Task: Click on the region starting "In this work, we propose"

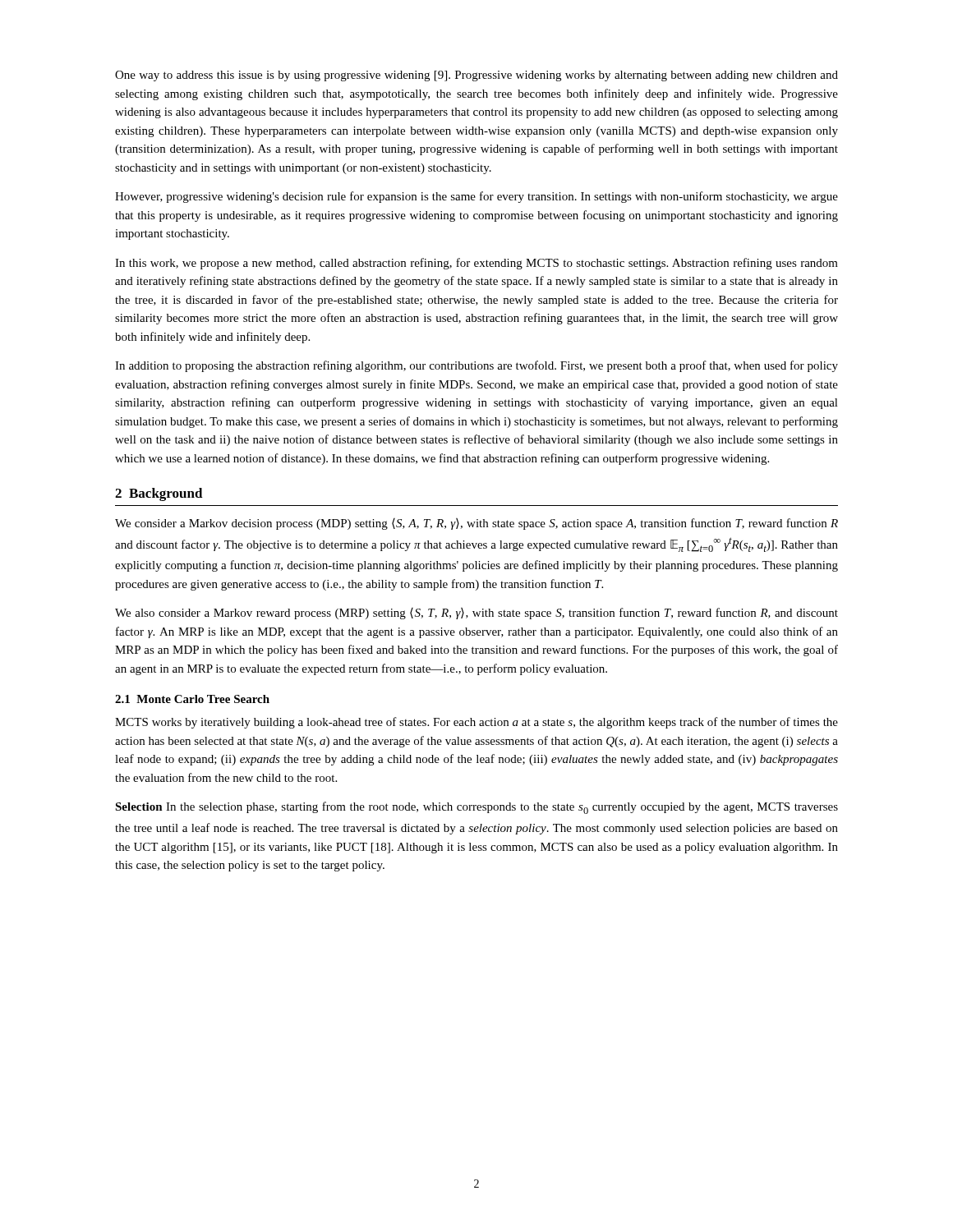Action: (x=476, y=300)
